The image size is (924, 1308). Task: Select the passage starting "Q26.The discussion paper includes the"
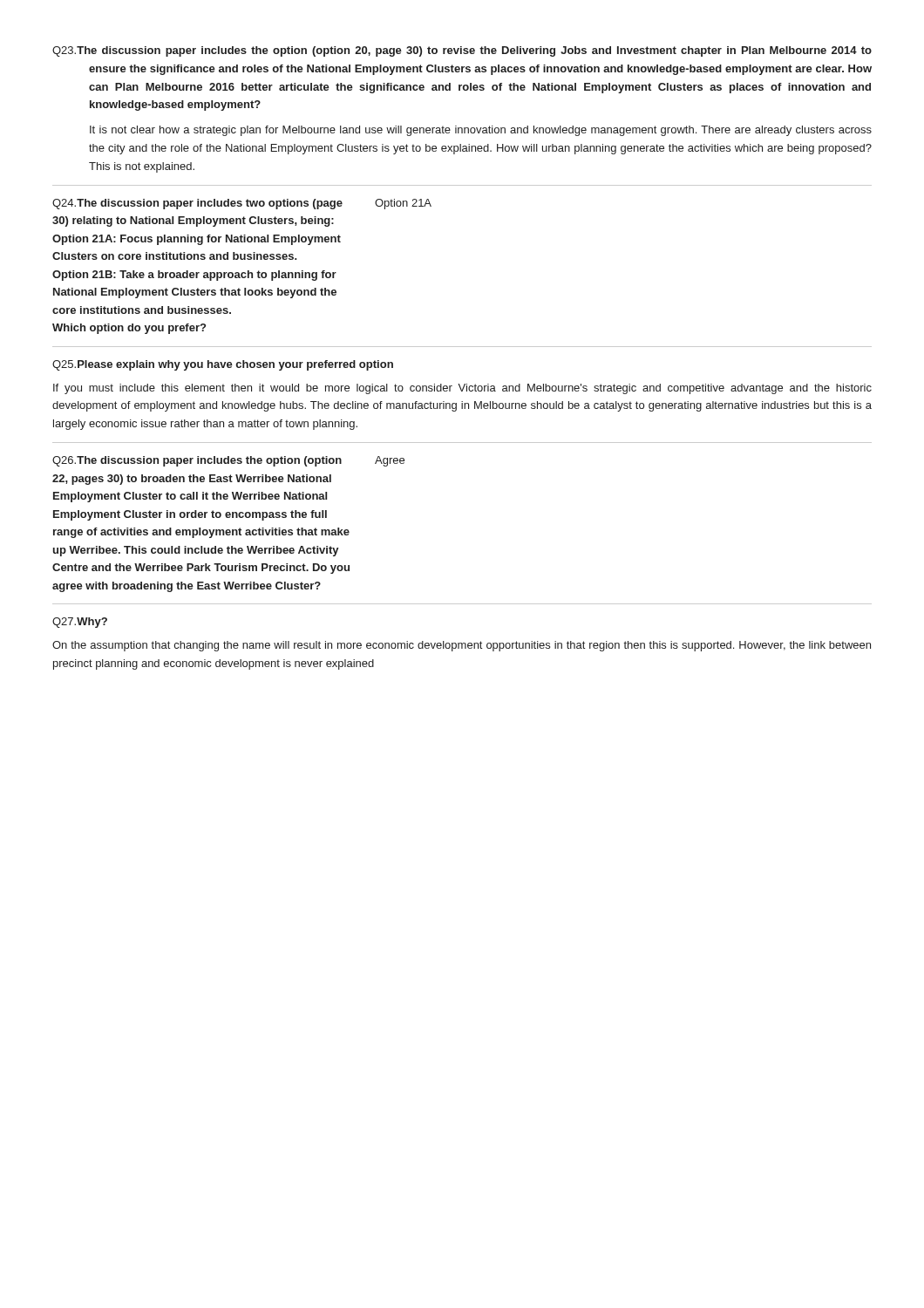(201, 523)
